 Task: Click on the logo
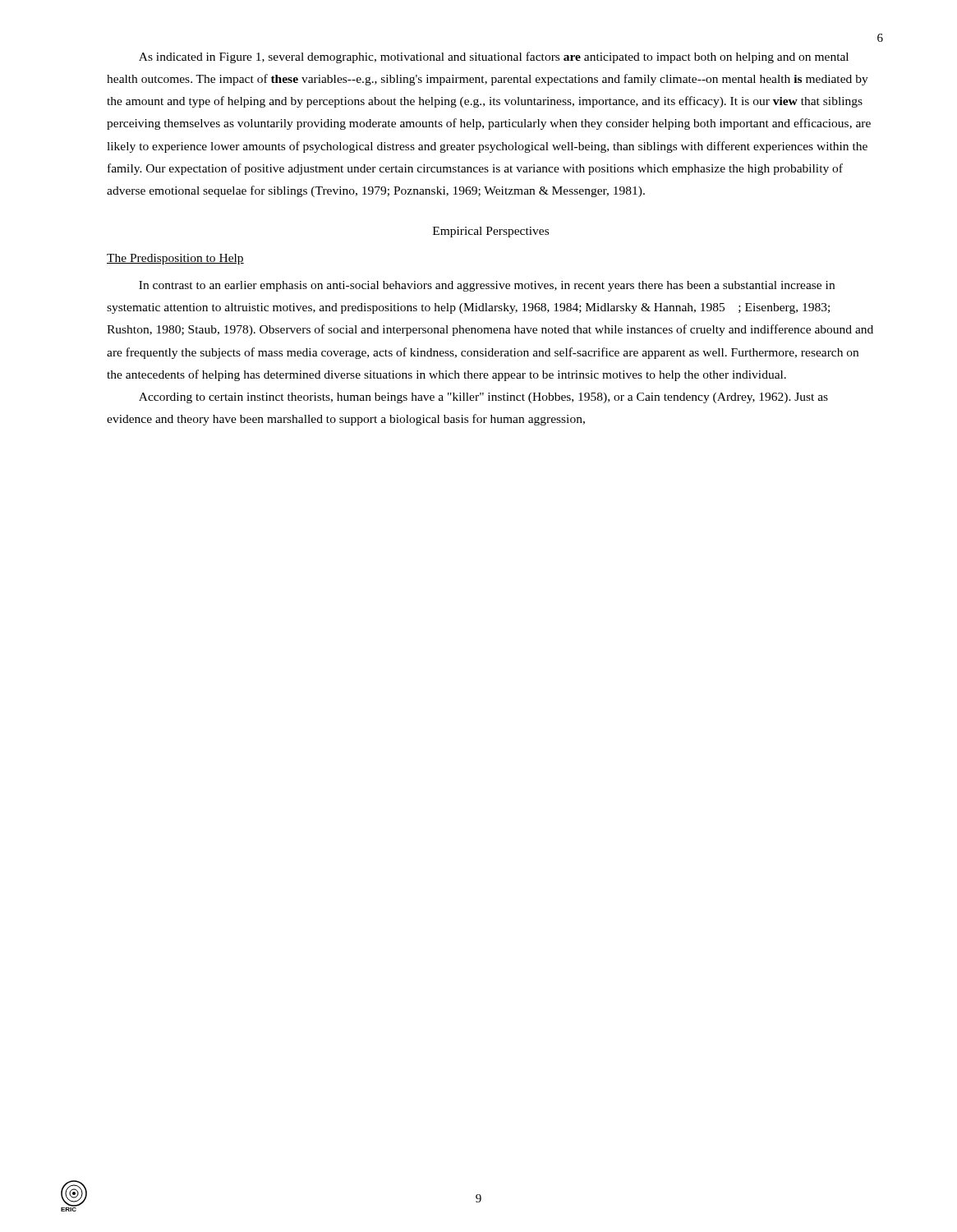click(x=80, y=1197)
